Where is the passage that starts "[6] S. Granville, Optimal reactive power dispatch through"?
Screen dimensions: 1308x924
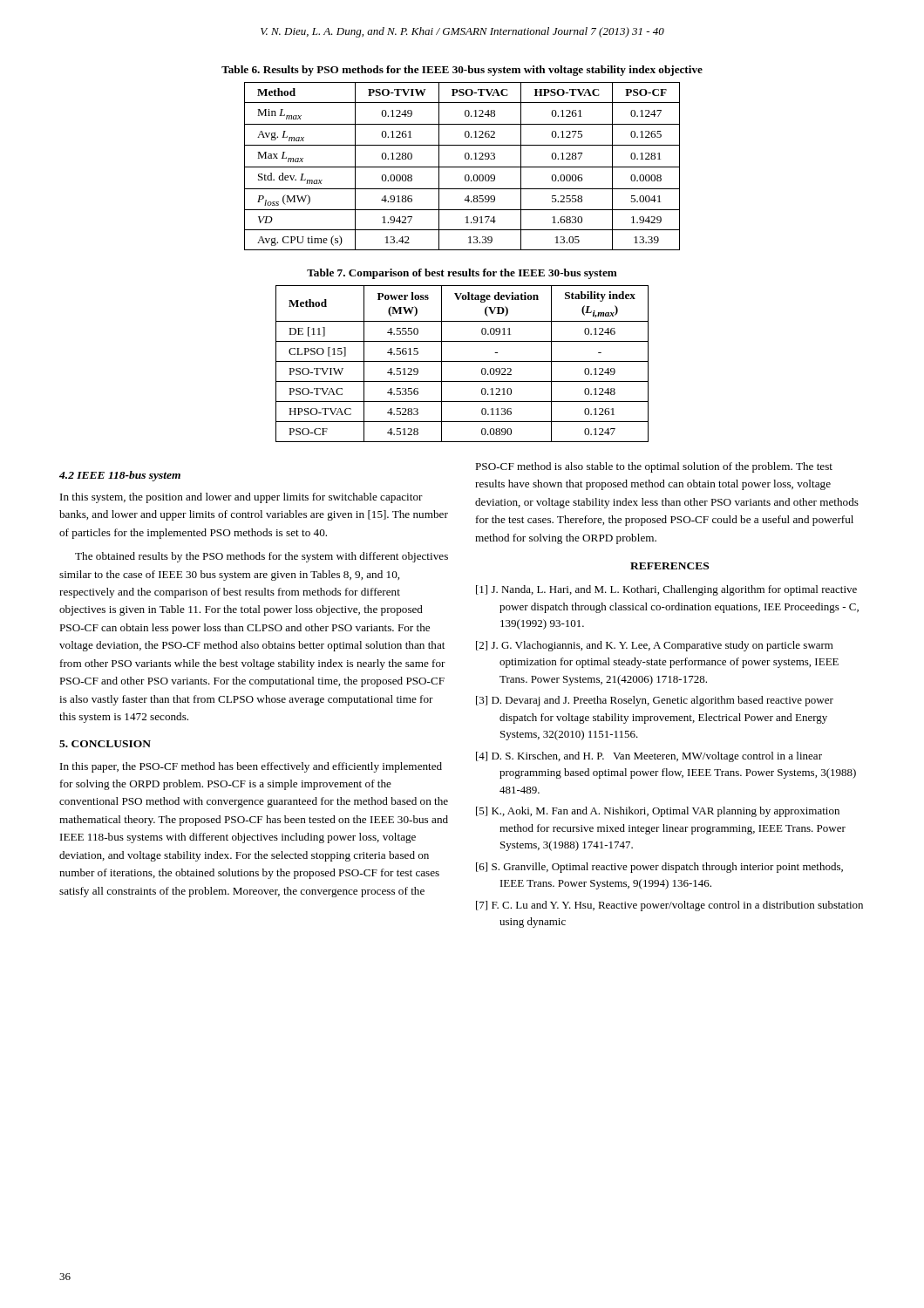tap(659, 874)
